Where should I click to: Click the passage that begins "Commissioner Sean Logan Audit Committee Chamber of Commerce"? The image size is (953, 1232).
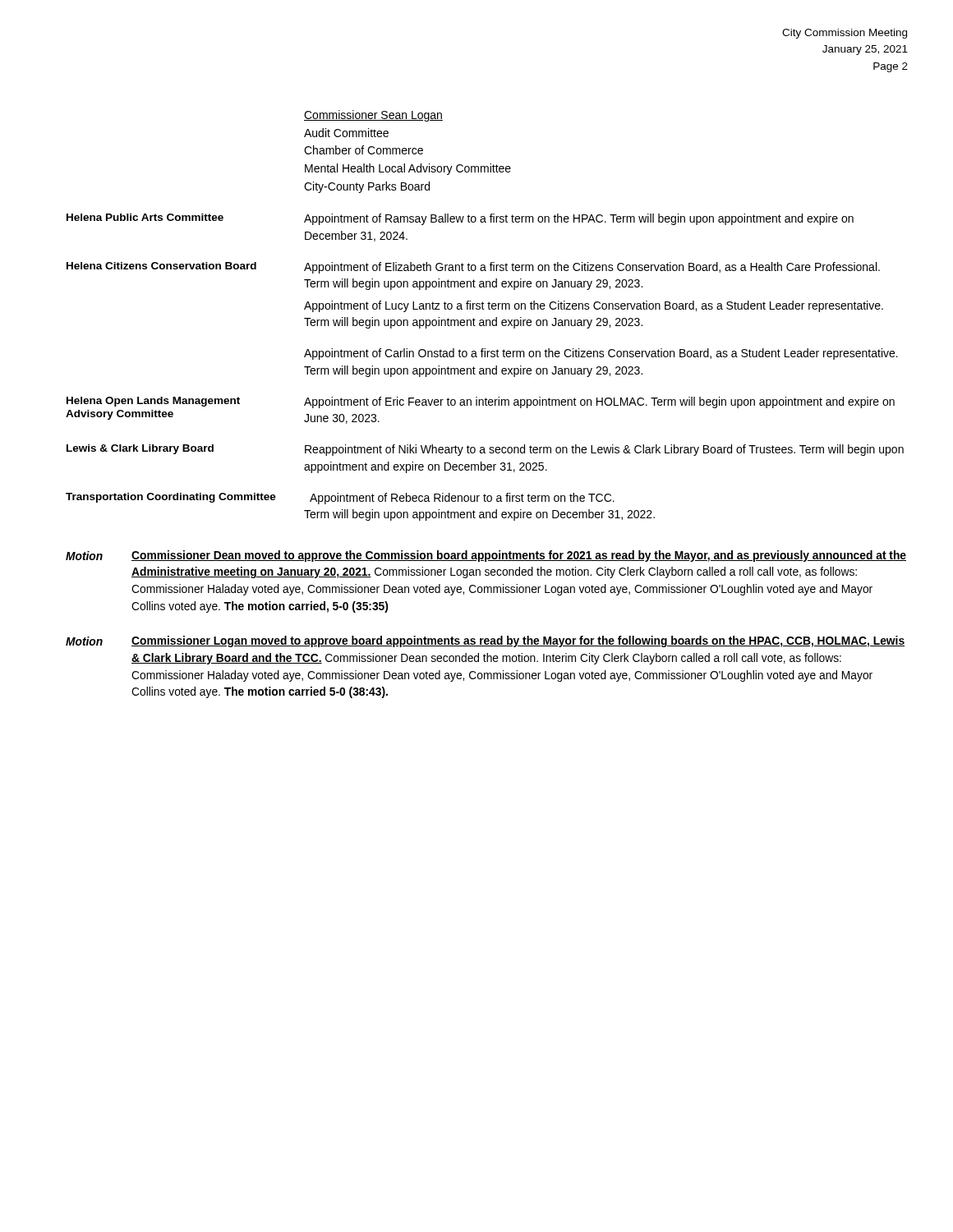click(408, 151)
